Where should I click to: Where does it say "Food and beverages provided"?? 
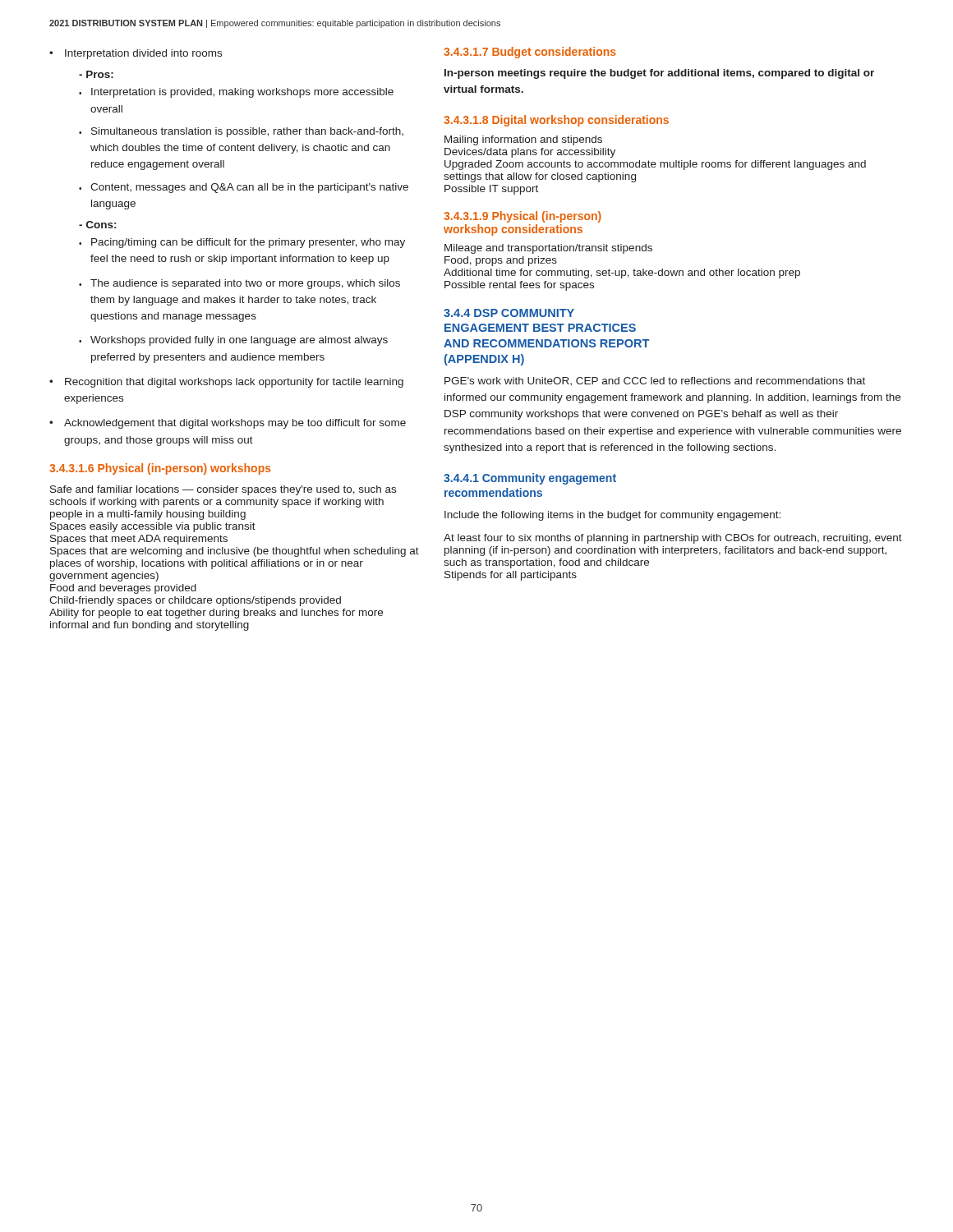(234, 587)
